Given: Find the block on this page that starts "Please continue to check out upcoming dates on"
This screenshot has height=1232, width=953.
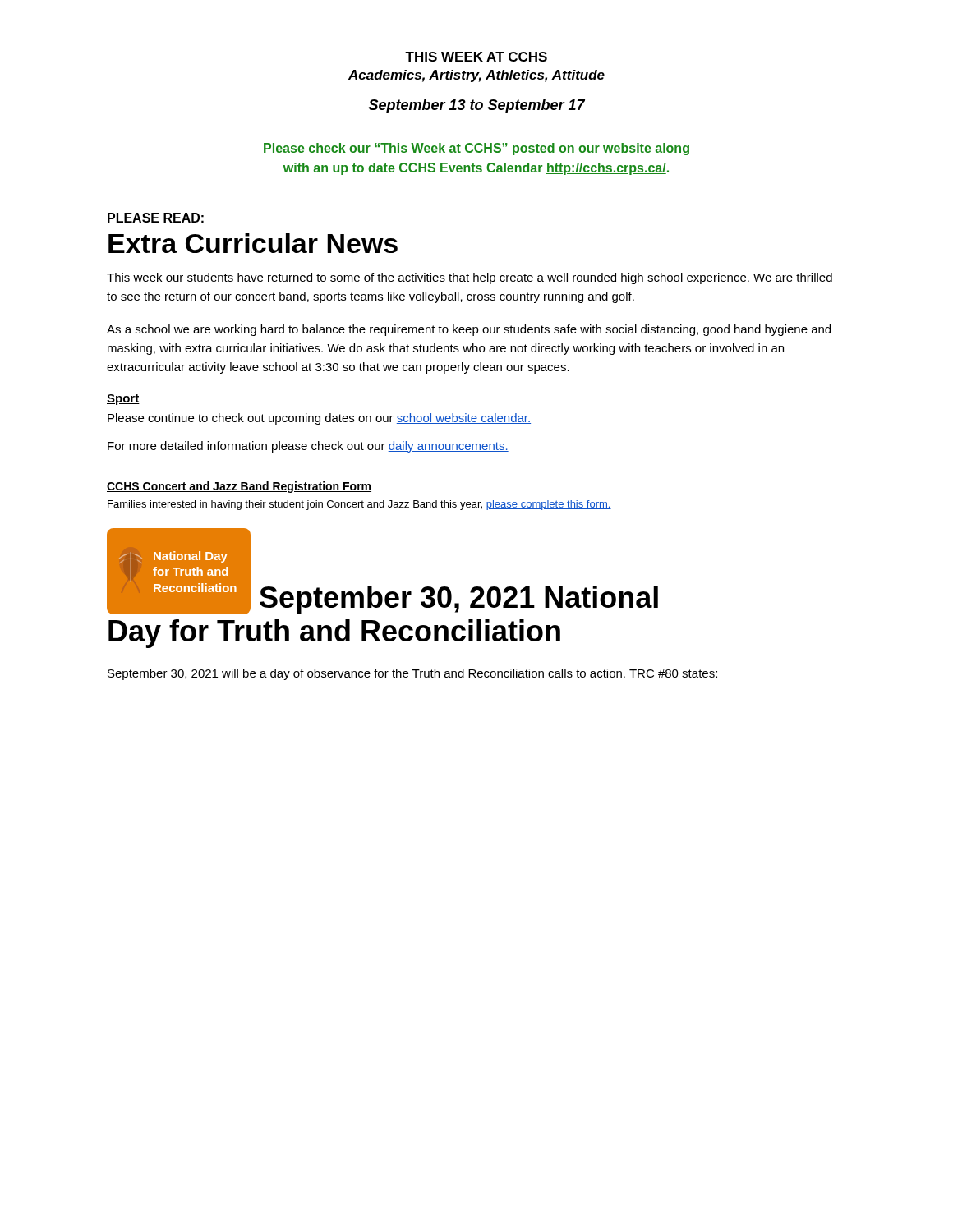Looking at the screenshot, I should point(476,418).
